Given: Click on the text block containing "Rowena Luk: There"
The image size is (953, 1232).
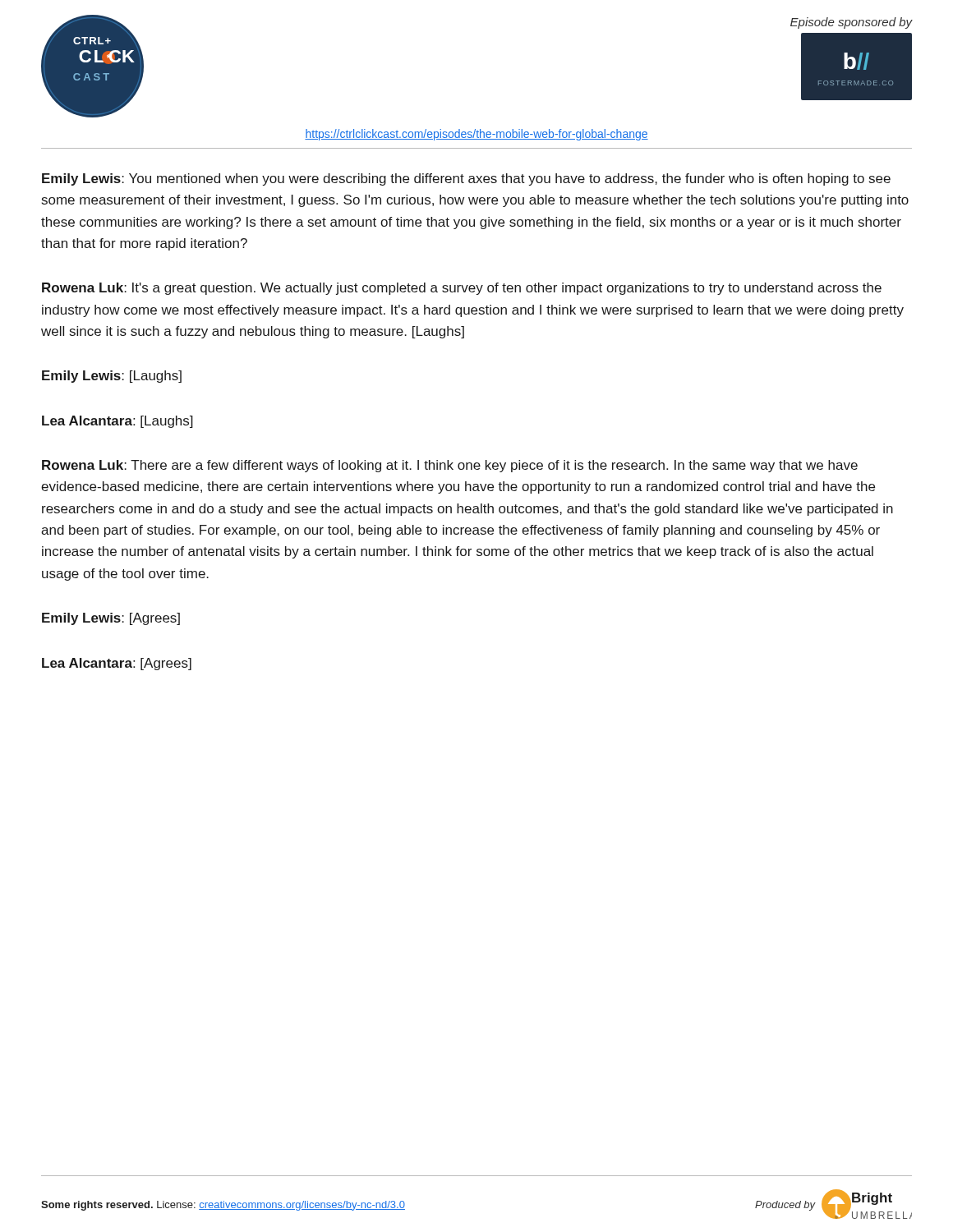Looking at the screenshot, I should pyautogui.click(x=467, y=519).
